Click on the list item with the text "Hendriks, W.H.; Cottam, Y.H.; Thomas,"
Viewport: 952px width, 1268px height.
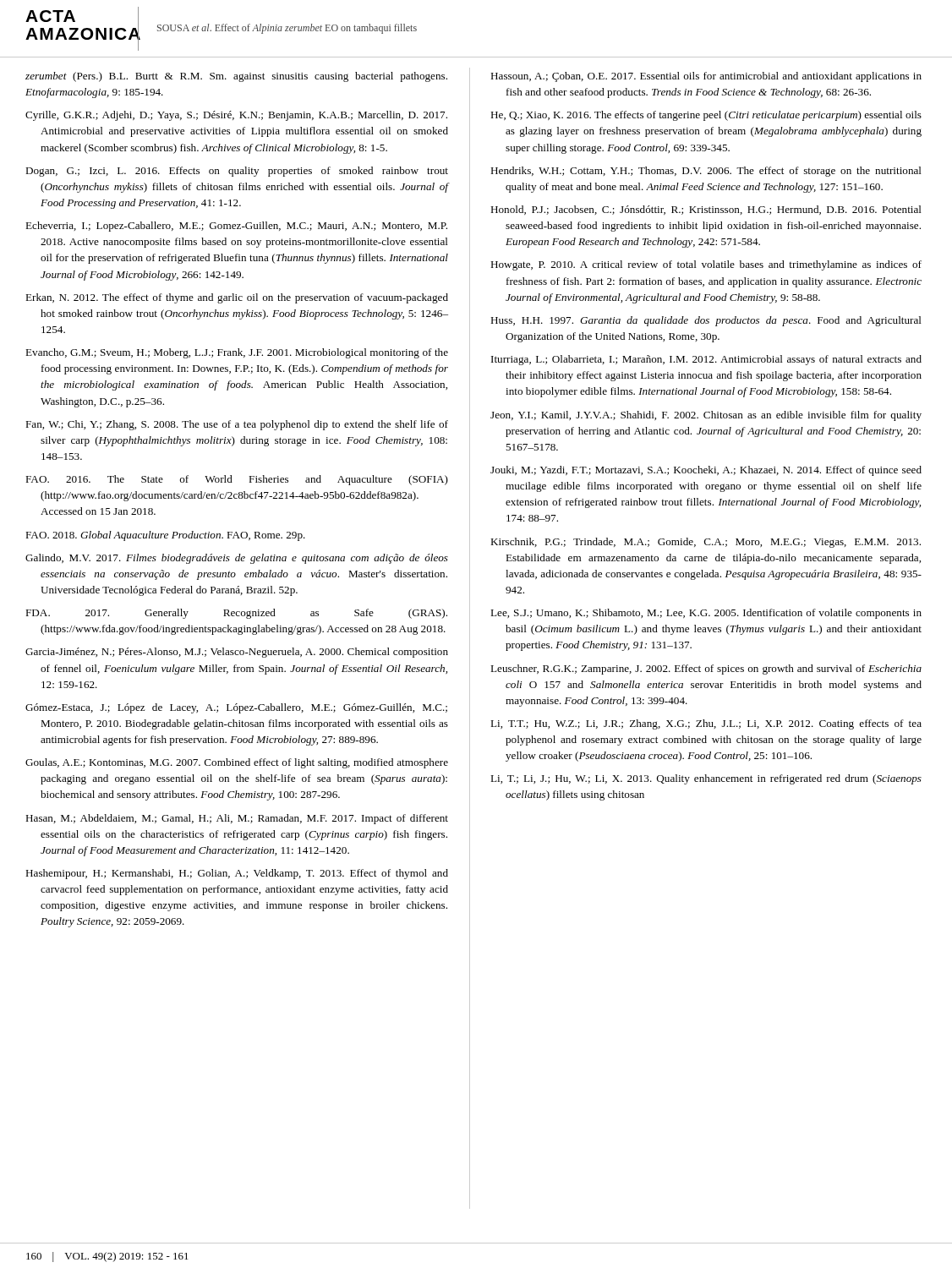[706, 178]
